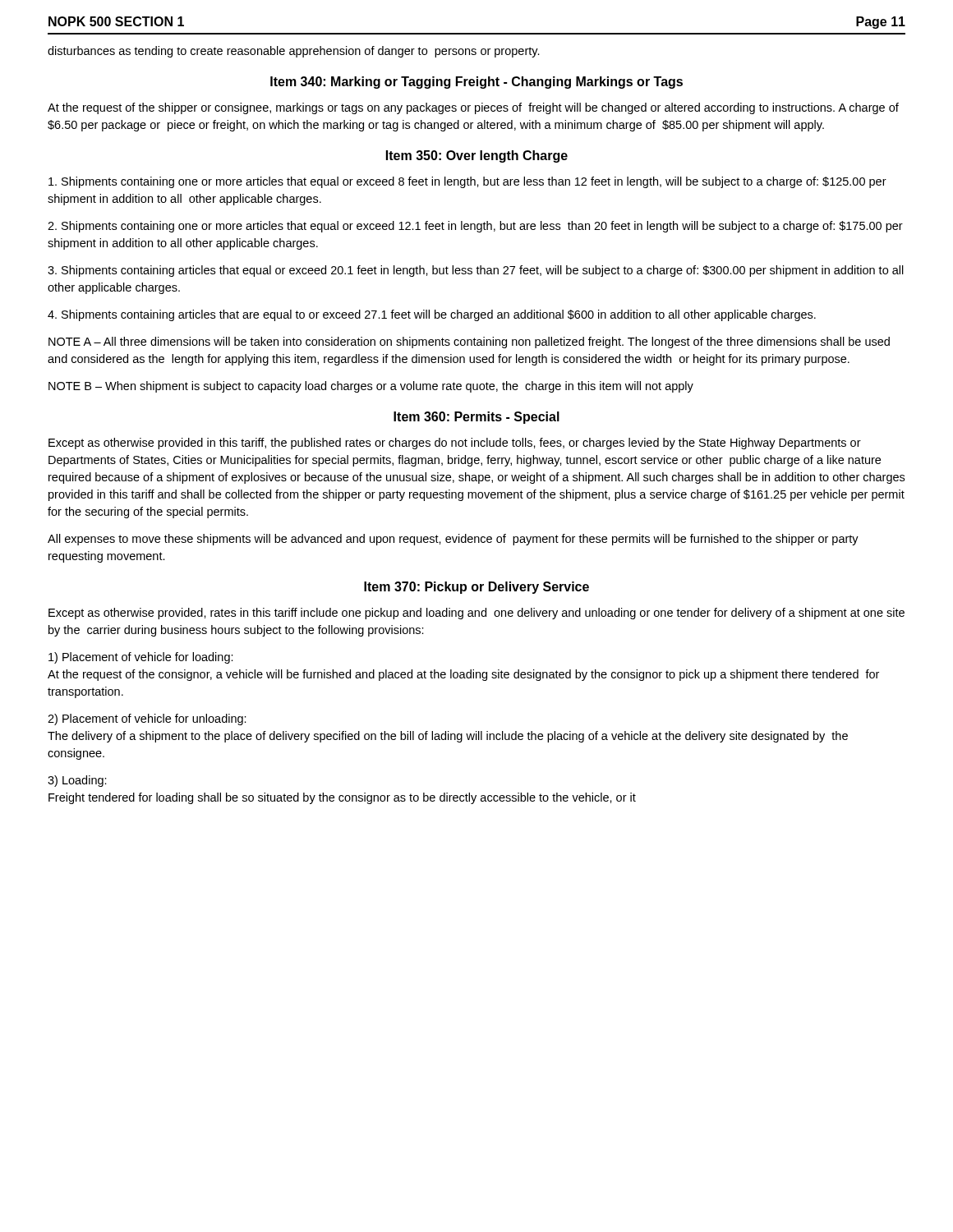Find the block starting "At the request of the shipper or"
Image resolution: width=953 pixels, height=1232 pixels.
473,116
